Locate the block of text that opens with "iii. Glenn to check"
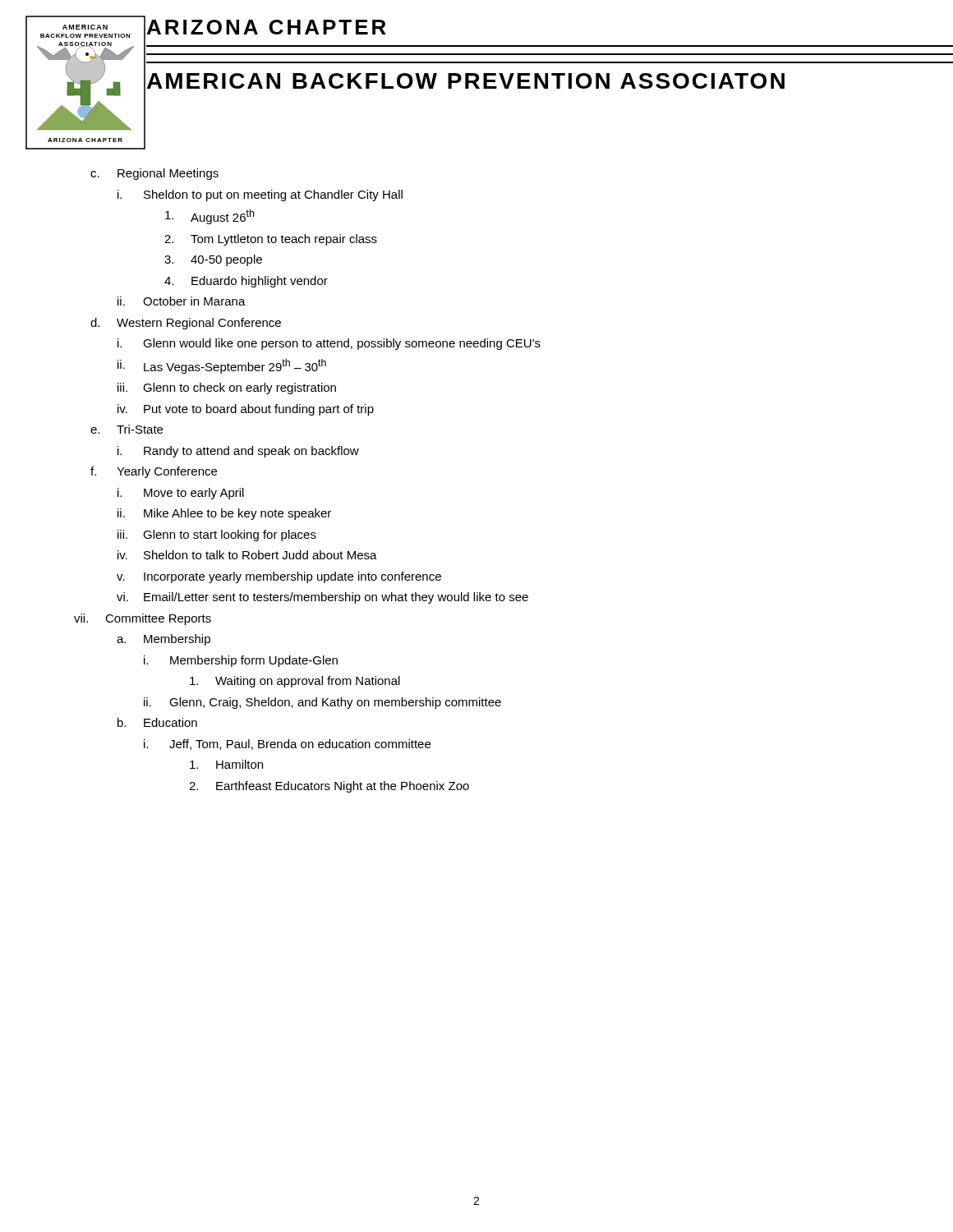Screen dimensions: 1232x953 tap(227, 388)
